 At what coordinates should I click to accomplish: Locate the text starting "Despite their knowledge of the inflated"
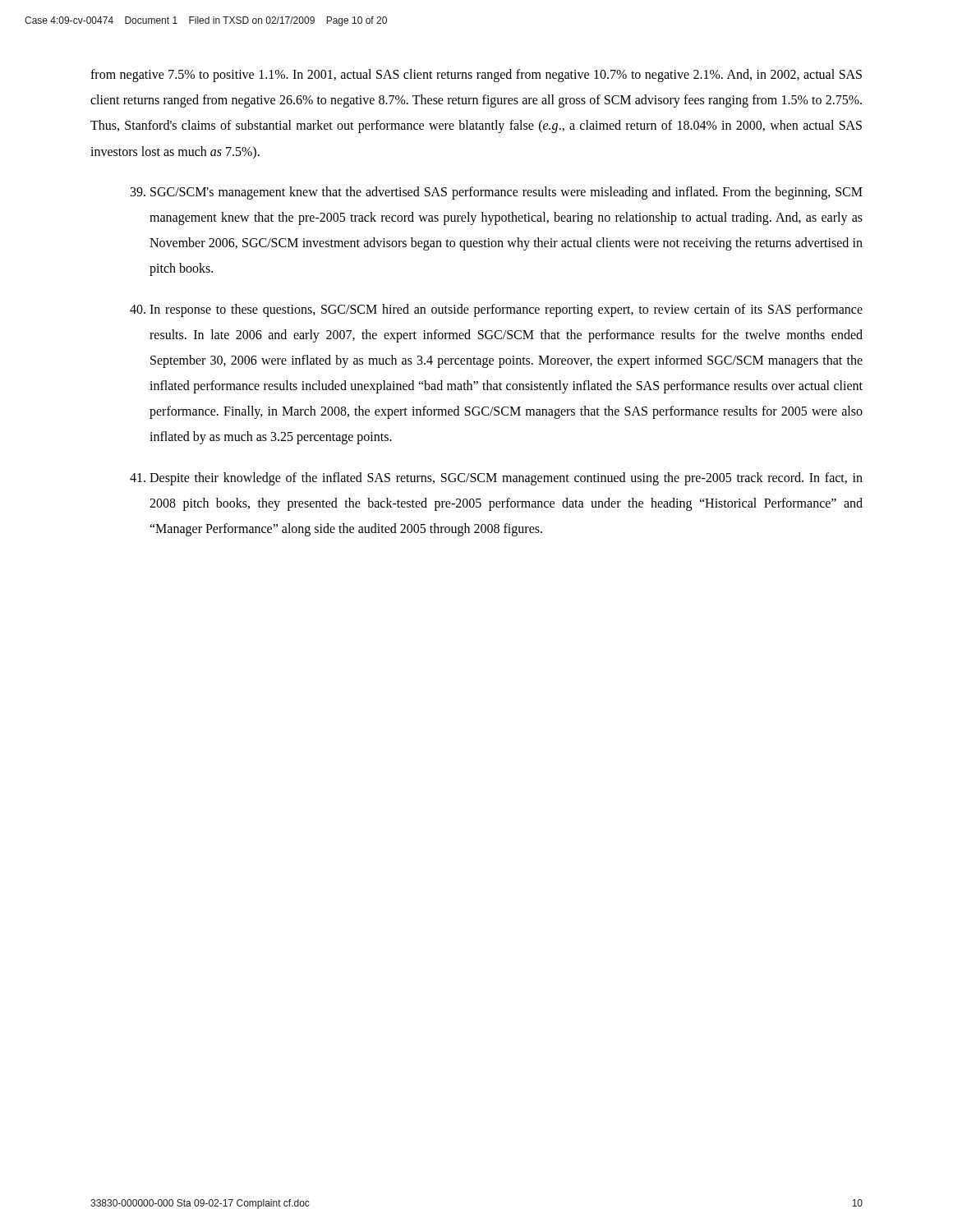(476, 503)
